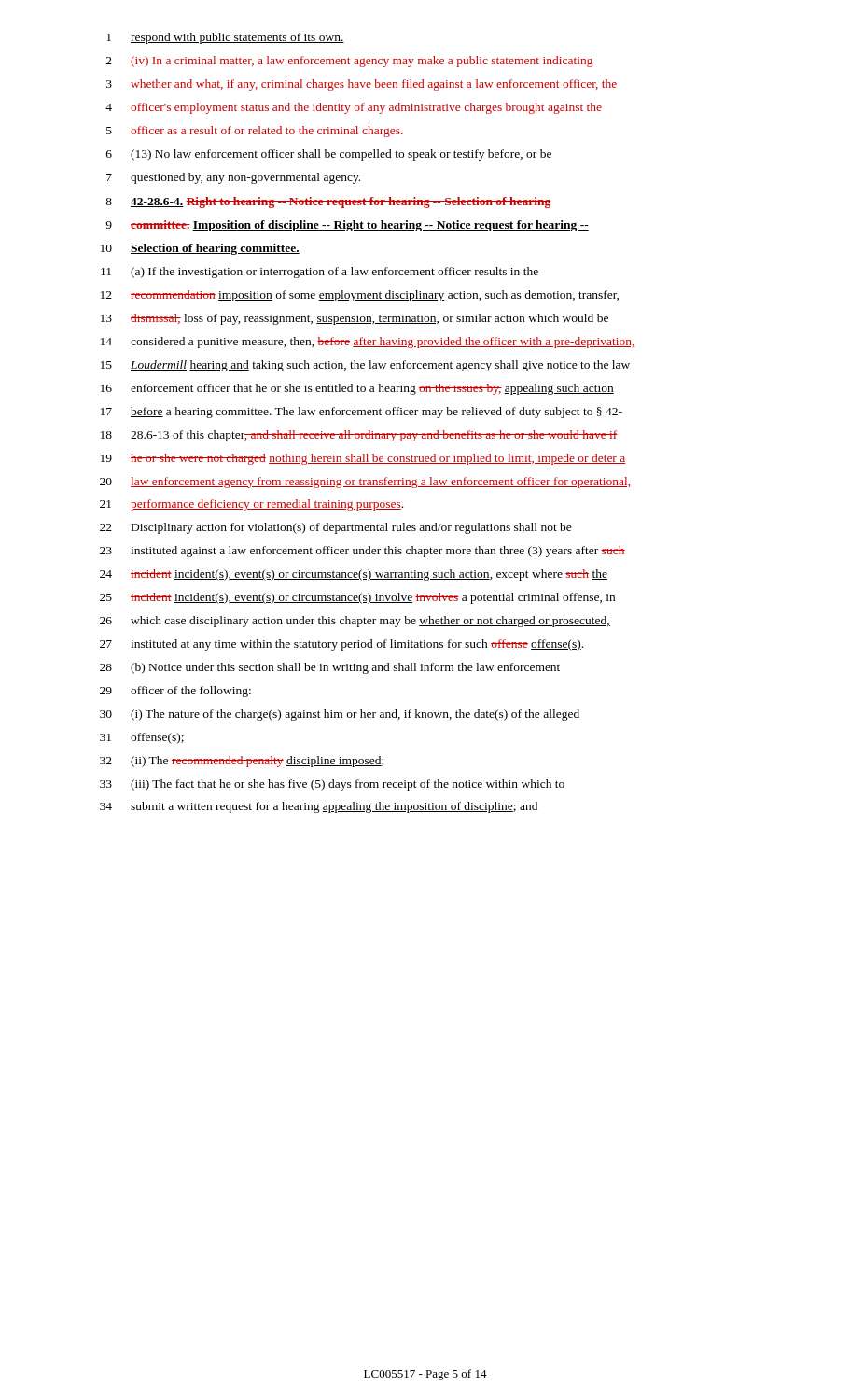The image size is (850, 1400).
Task: Point to the element starting "7 questioned by,"
Action: point(233,178)
